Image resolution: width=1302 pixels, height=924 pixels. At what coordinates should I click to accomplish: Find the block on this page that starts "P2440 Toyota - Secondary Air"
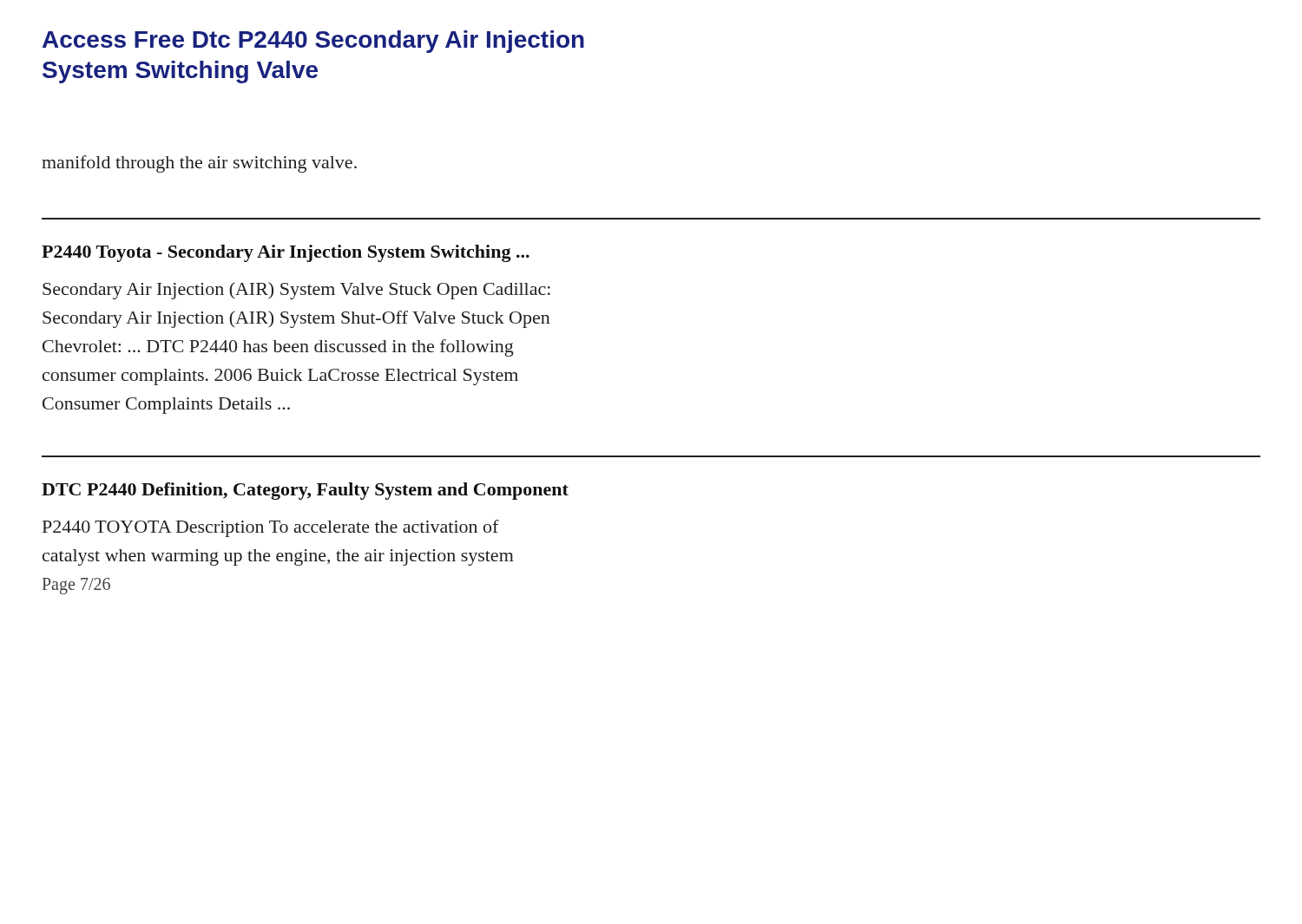click(x=286, y=253)
